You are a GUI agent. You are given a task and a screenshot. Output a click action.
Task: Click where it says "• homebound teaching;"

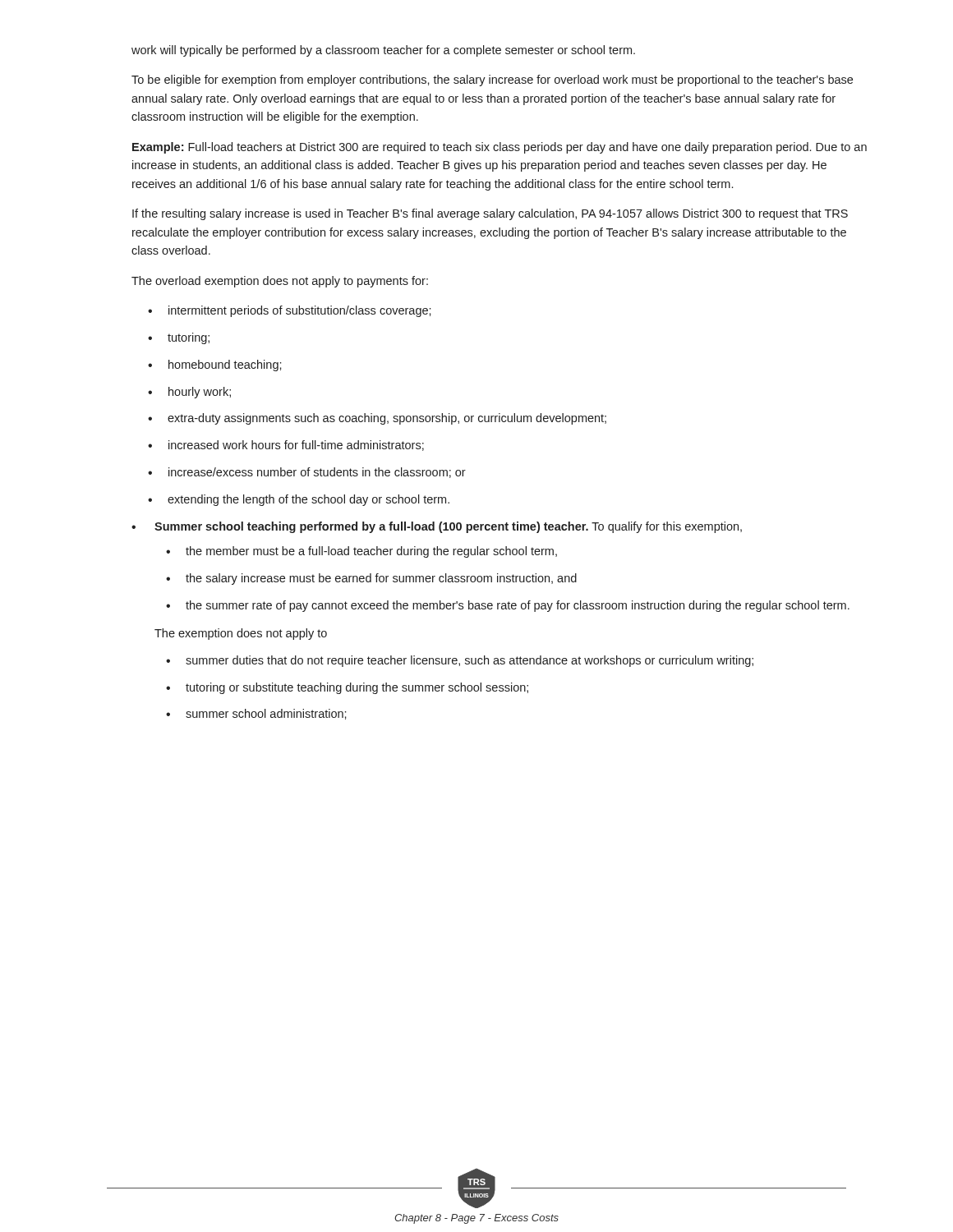click(215, 366)
